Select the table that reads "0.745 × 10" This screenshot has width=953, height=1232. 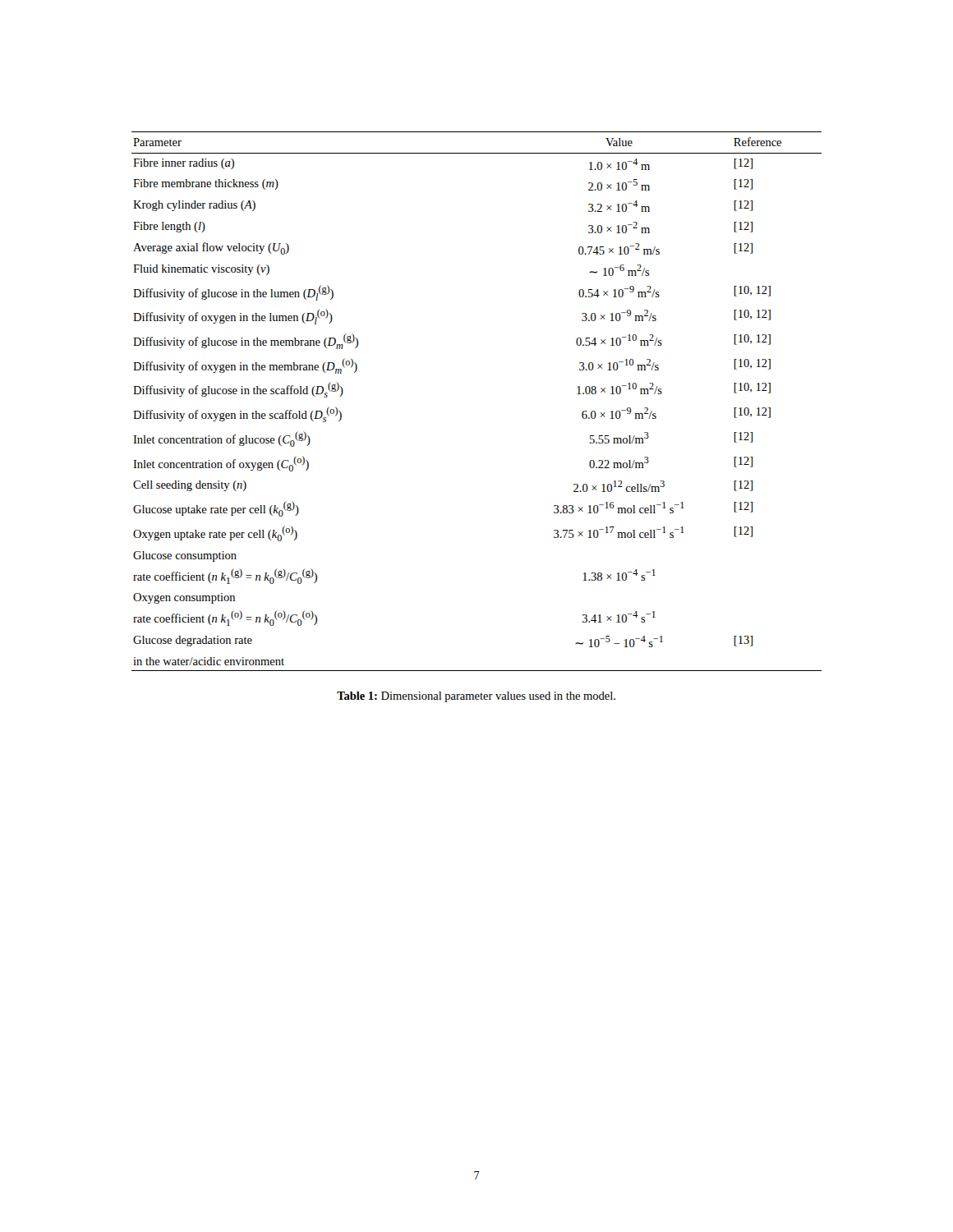476,404
